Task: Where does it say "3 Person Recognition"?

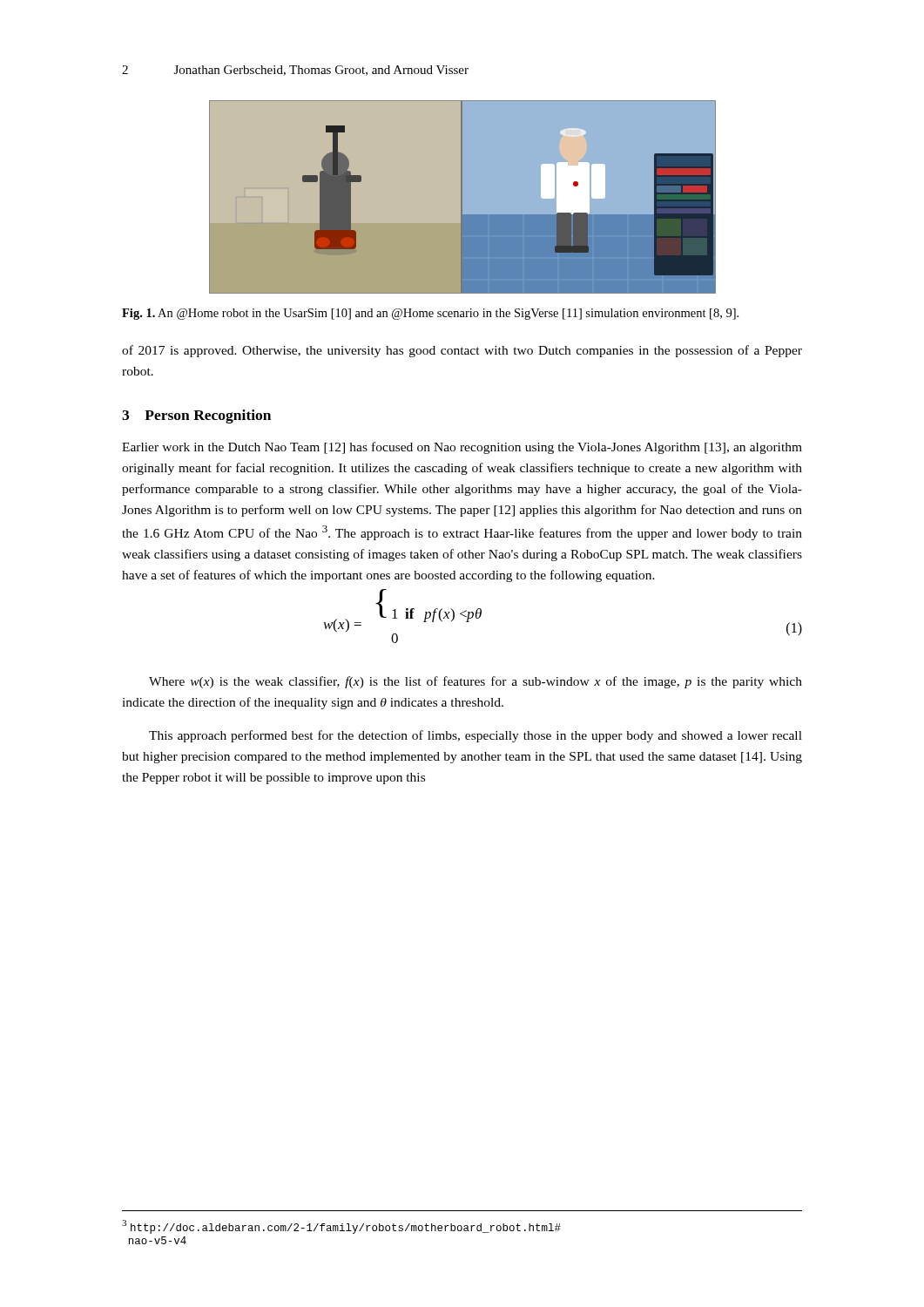Action: [197, 415]
